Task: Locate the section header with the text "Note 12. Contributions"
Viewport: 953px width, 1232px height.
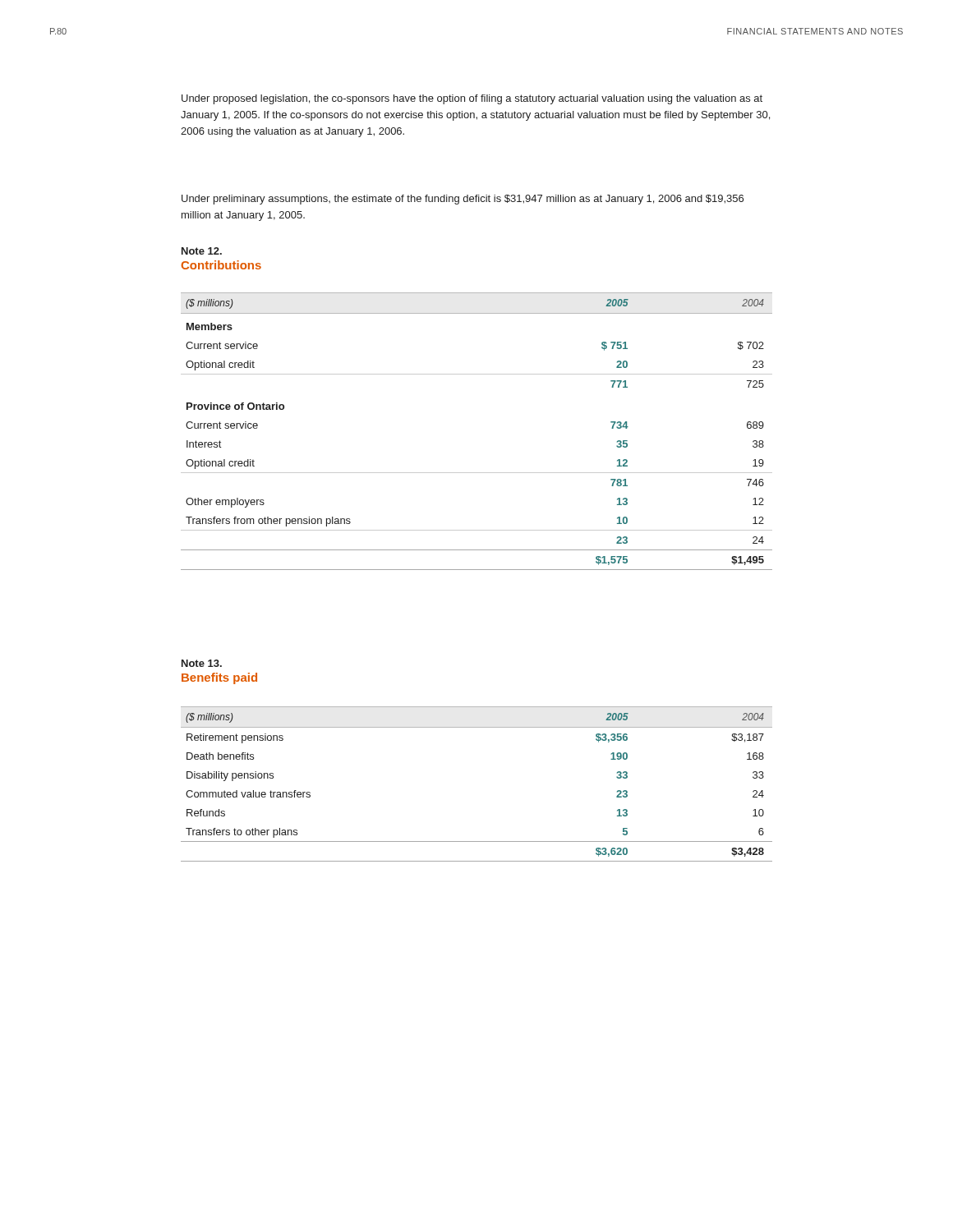Action: pyautogui.click(x=221, y=258)
